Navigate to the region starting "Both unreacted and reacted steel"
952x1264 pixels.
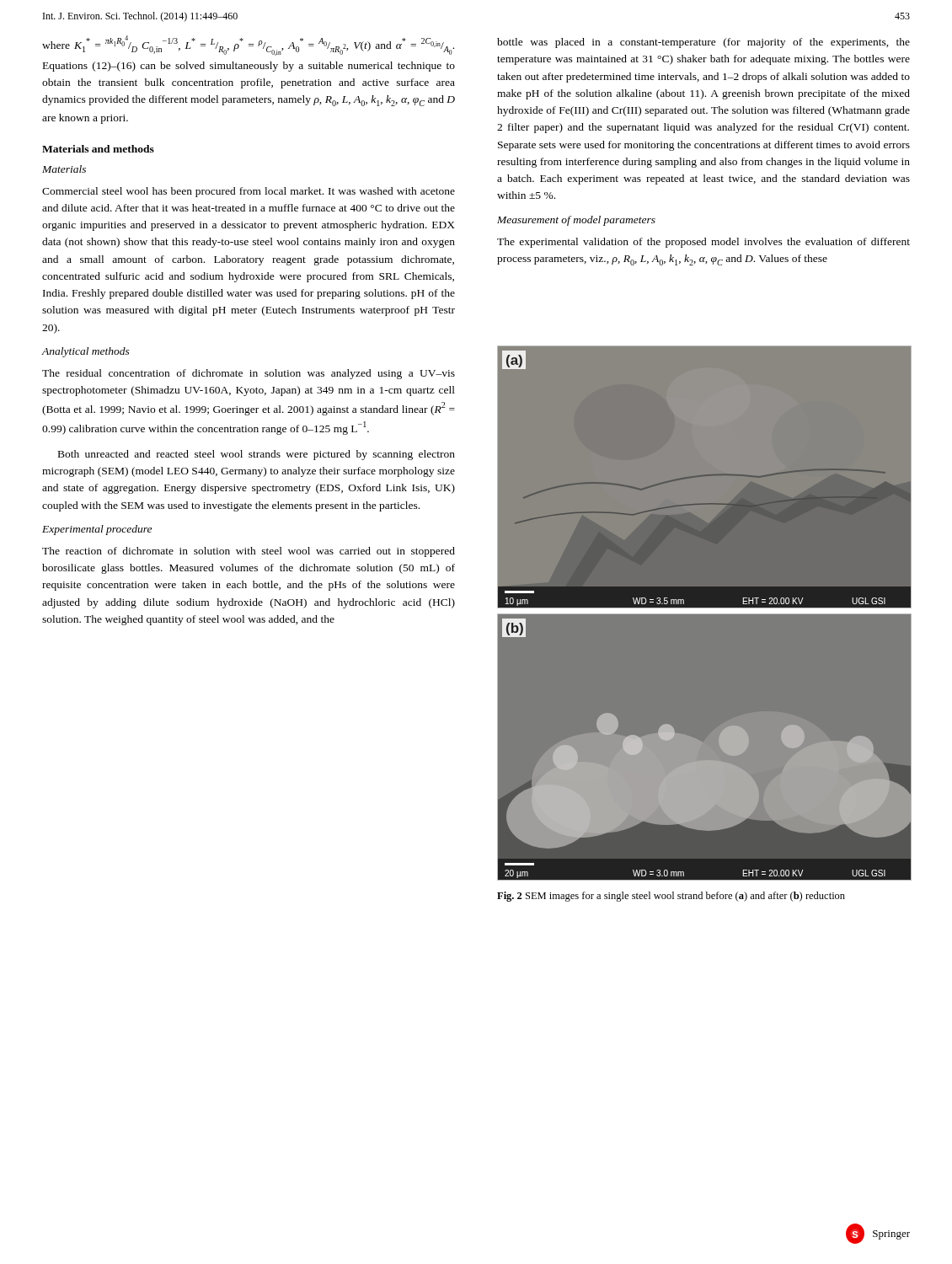[x=249, y=479]
